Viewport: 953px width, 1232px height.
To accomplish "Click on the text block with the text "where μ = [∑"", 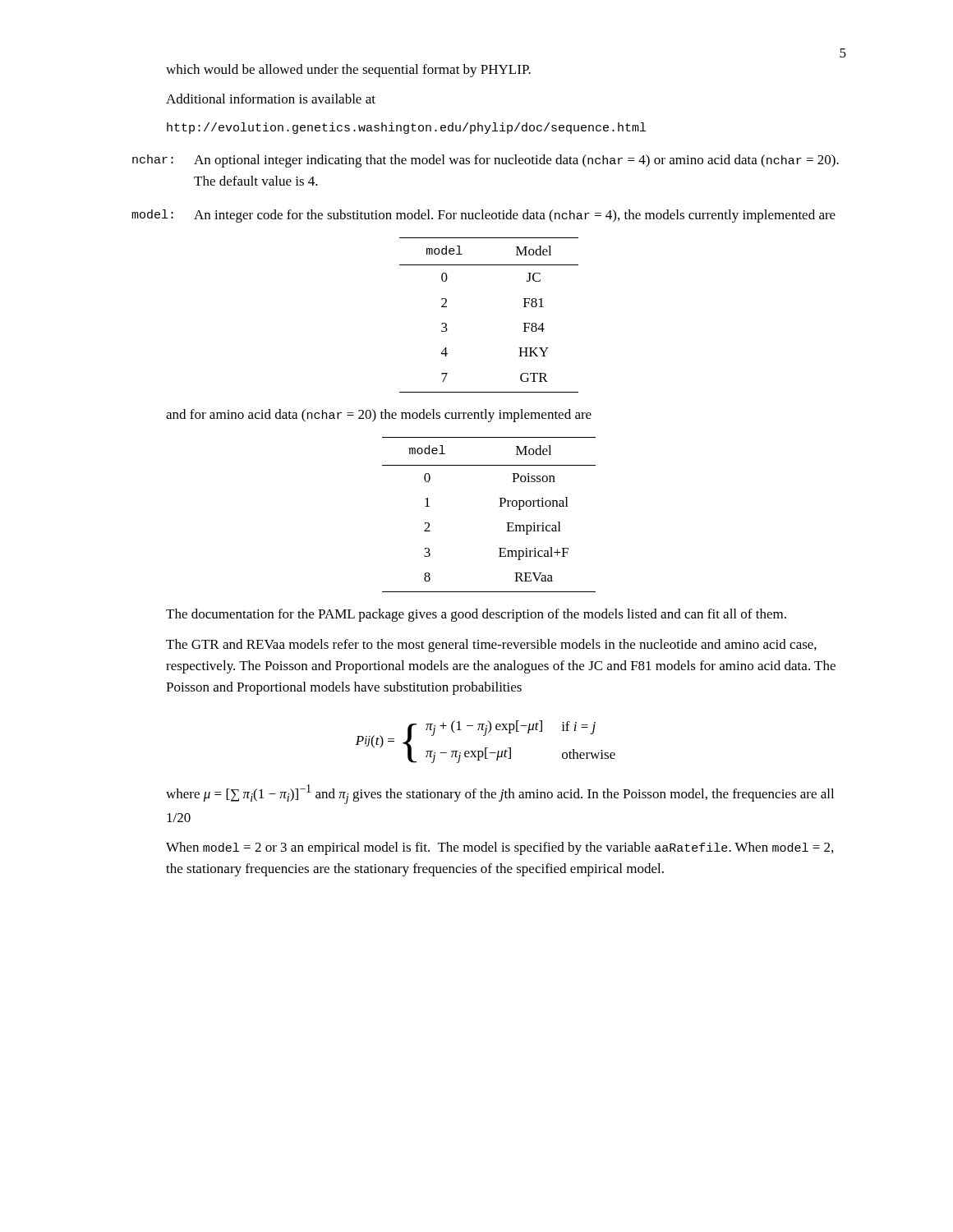I will pos(500,803).
